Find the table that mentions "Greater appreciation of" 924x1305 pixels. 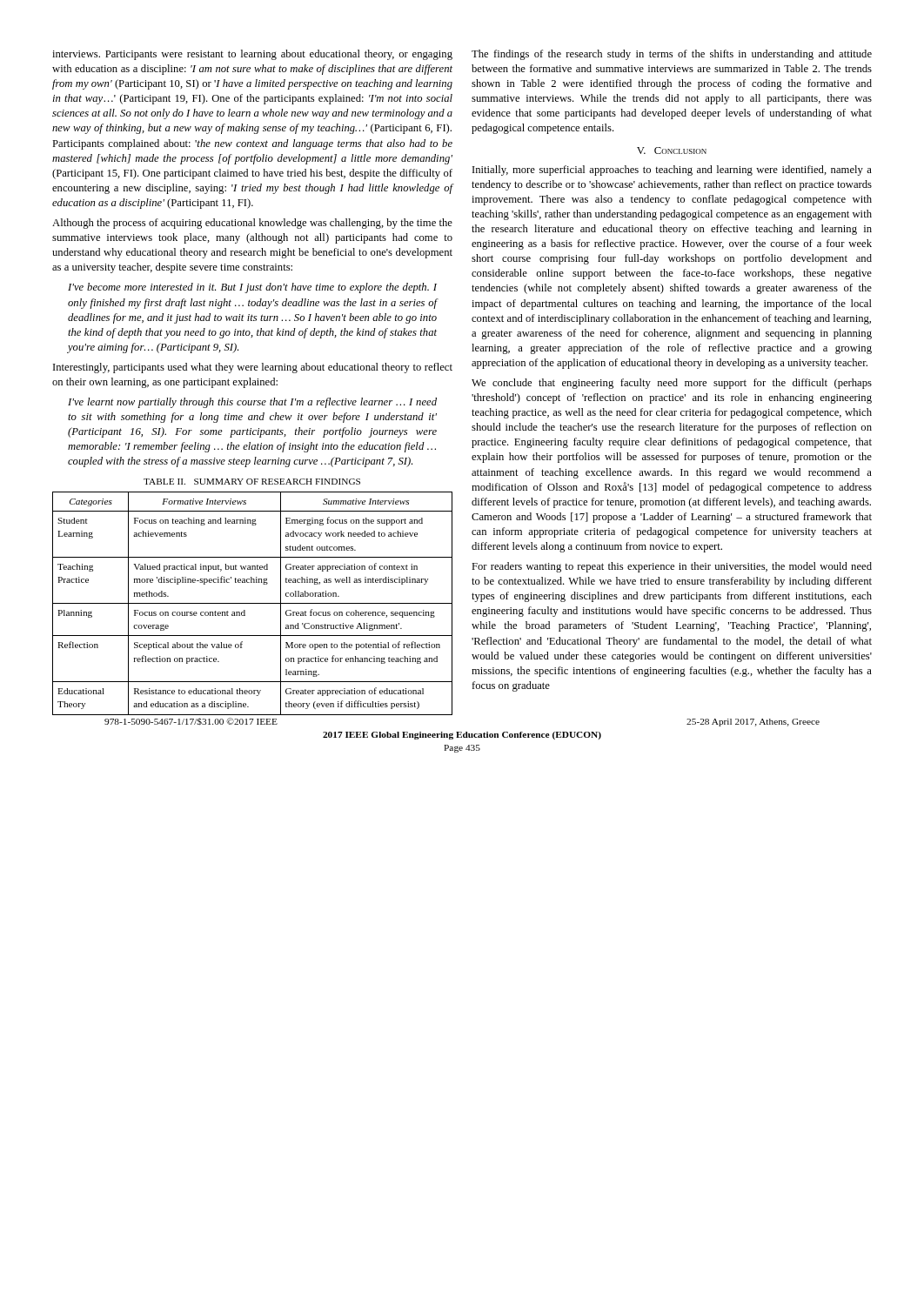tap(252, 603)
